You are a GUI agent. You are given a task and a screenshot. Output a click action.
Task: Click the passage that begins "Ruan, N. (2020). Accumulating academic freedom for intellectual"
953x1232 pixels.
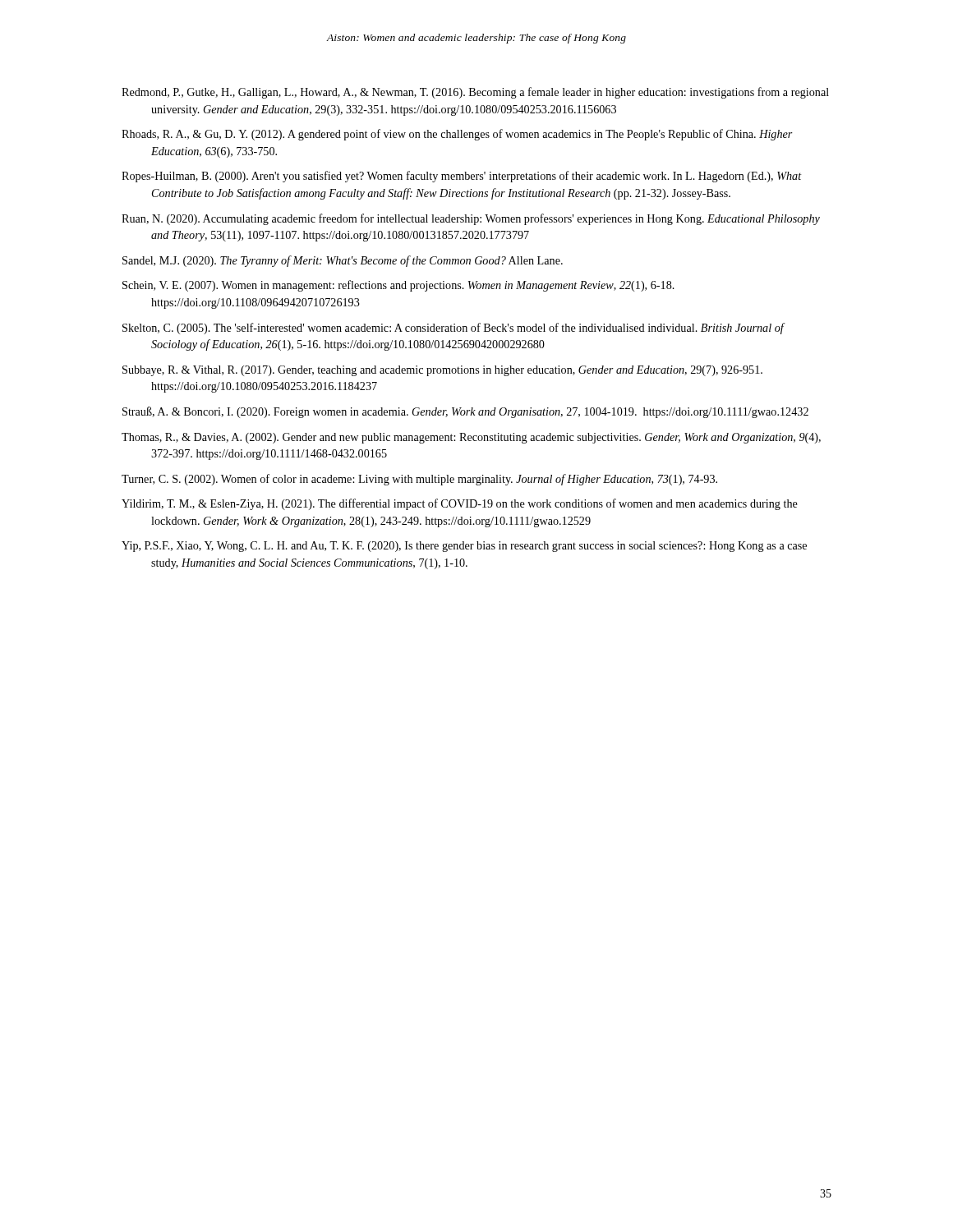point(471,227)
